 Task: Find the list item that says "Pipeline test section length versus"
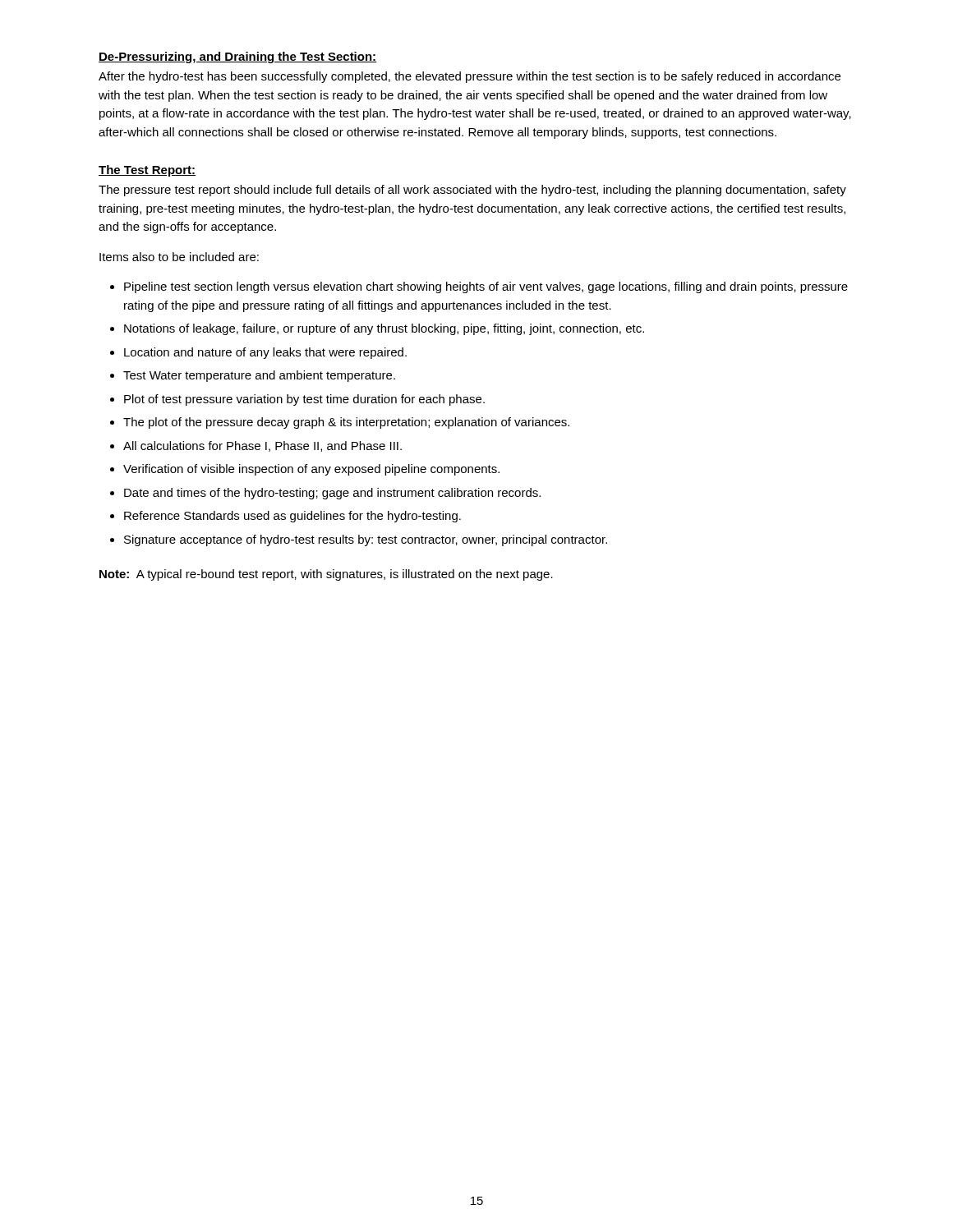[x=486, y=295]
